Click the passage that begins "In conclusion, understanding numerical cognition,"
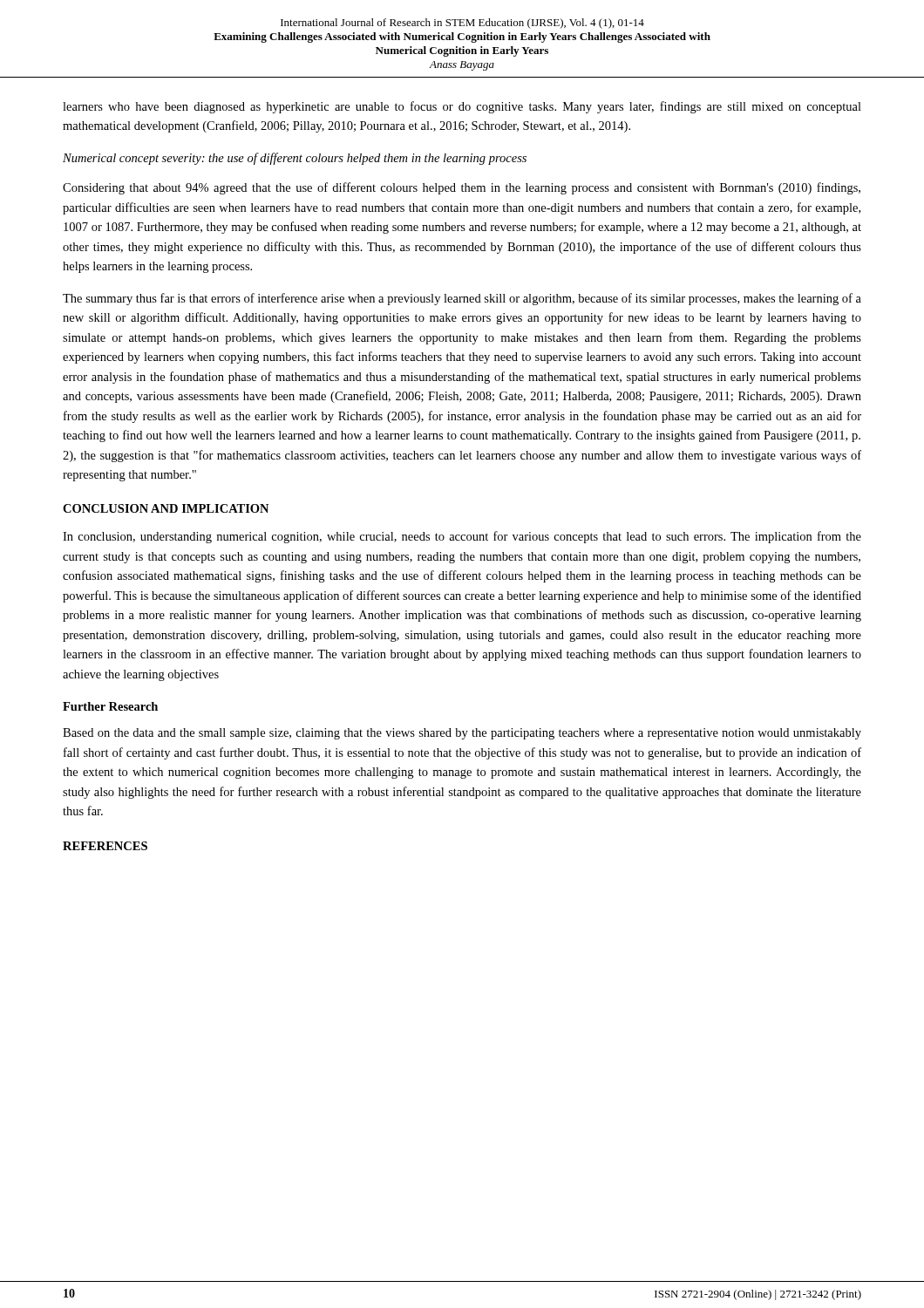Viewport: 924px width, 1308px height. [462, 605]
